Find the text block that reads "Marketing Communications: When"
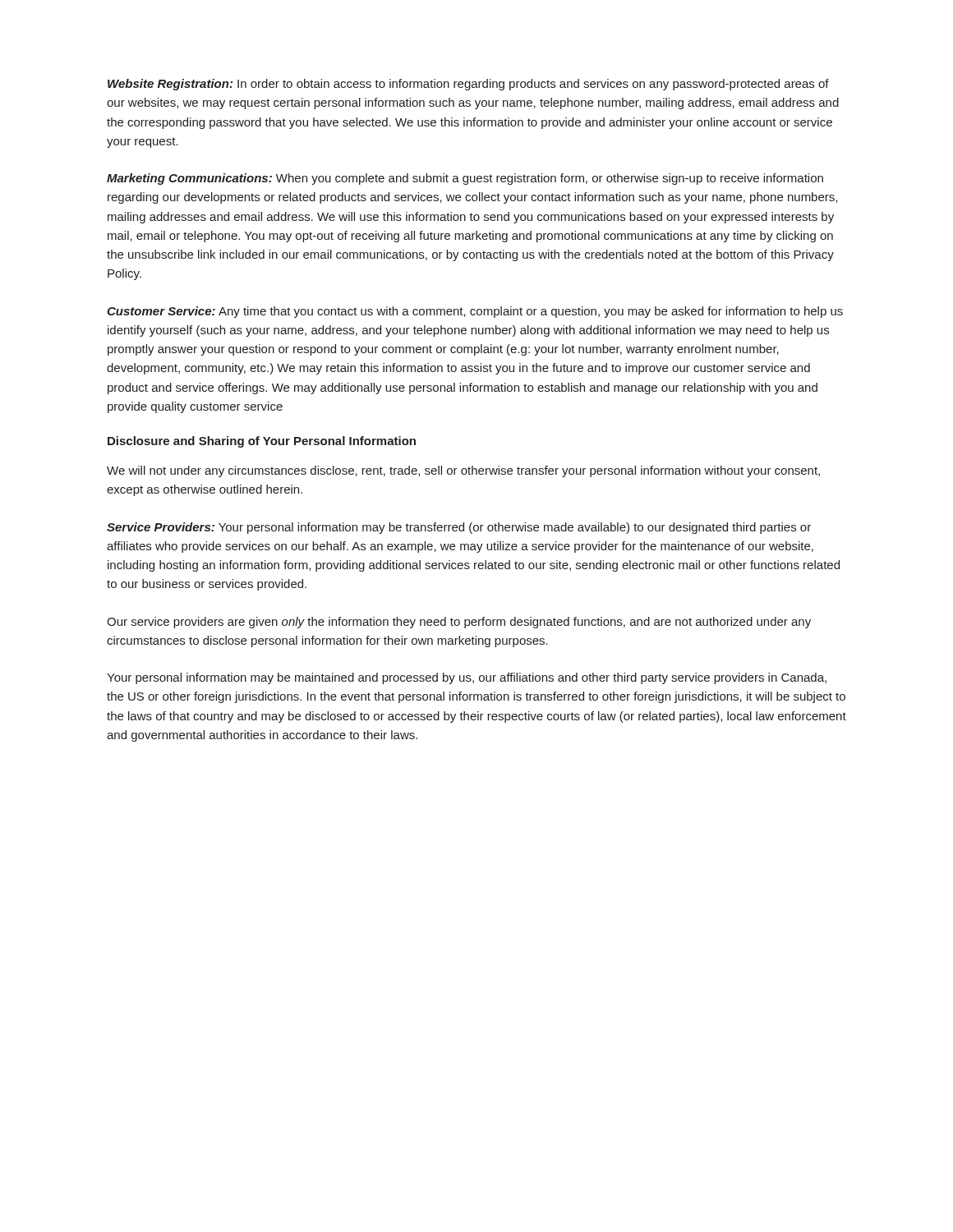Image resolution: width=953 pixels, height=1232 pixels. click(x=473, y=226)
